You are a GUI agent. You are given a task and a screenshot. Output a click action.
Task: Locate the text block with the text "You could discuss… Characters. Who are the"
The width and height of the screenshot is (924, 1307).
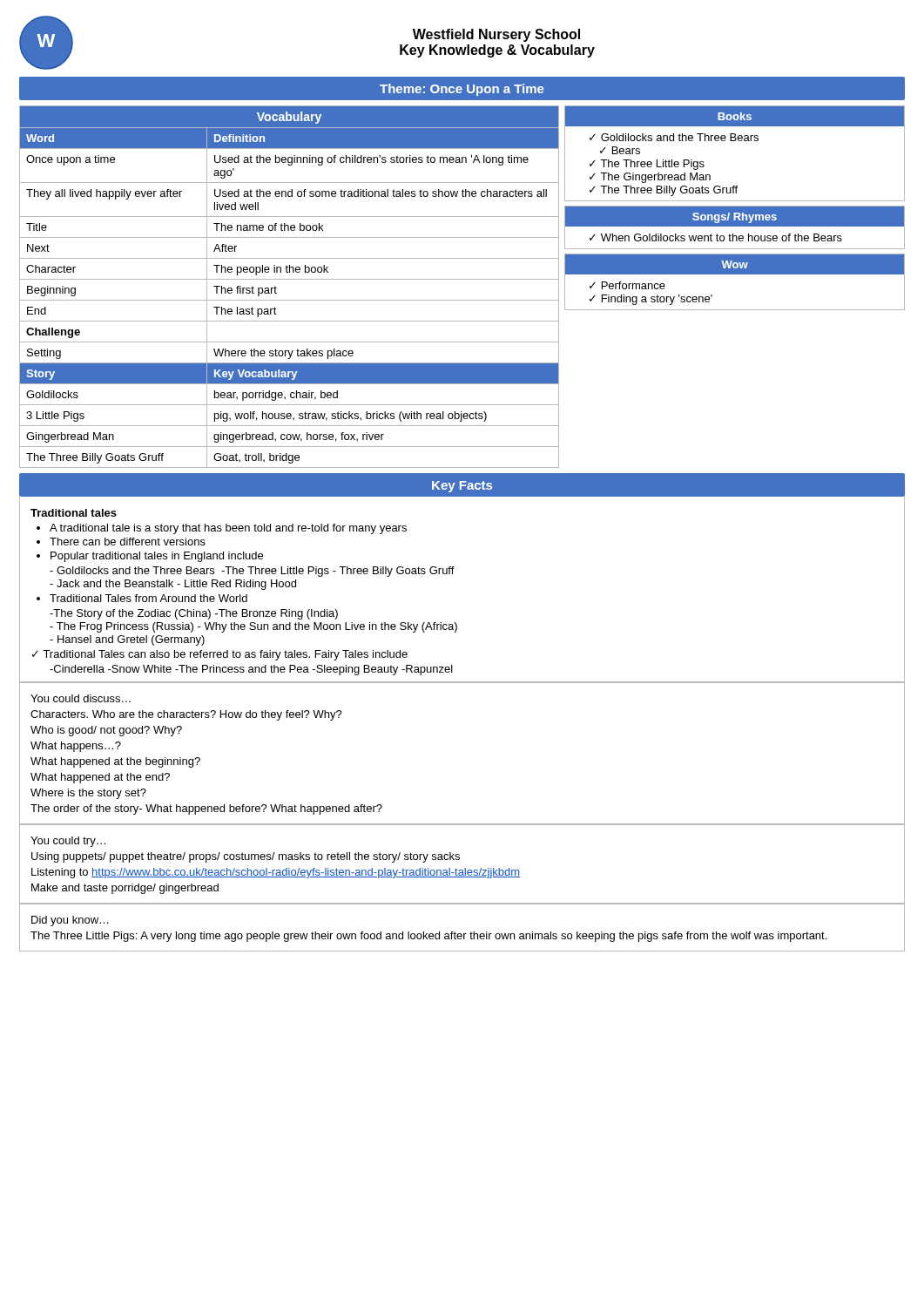coord(81,698)
